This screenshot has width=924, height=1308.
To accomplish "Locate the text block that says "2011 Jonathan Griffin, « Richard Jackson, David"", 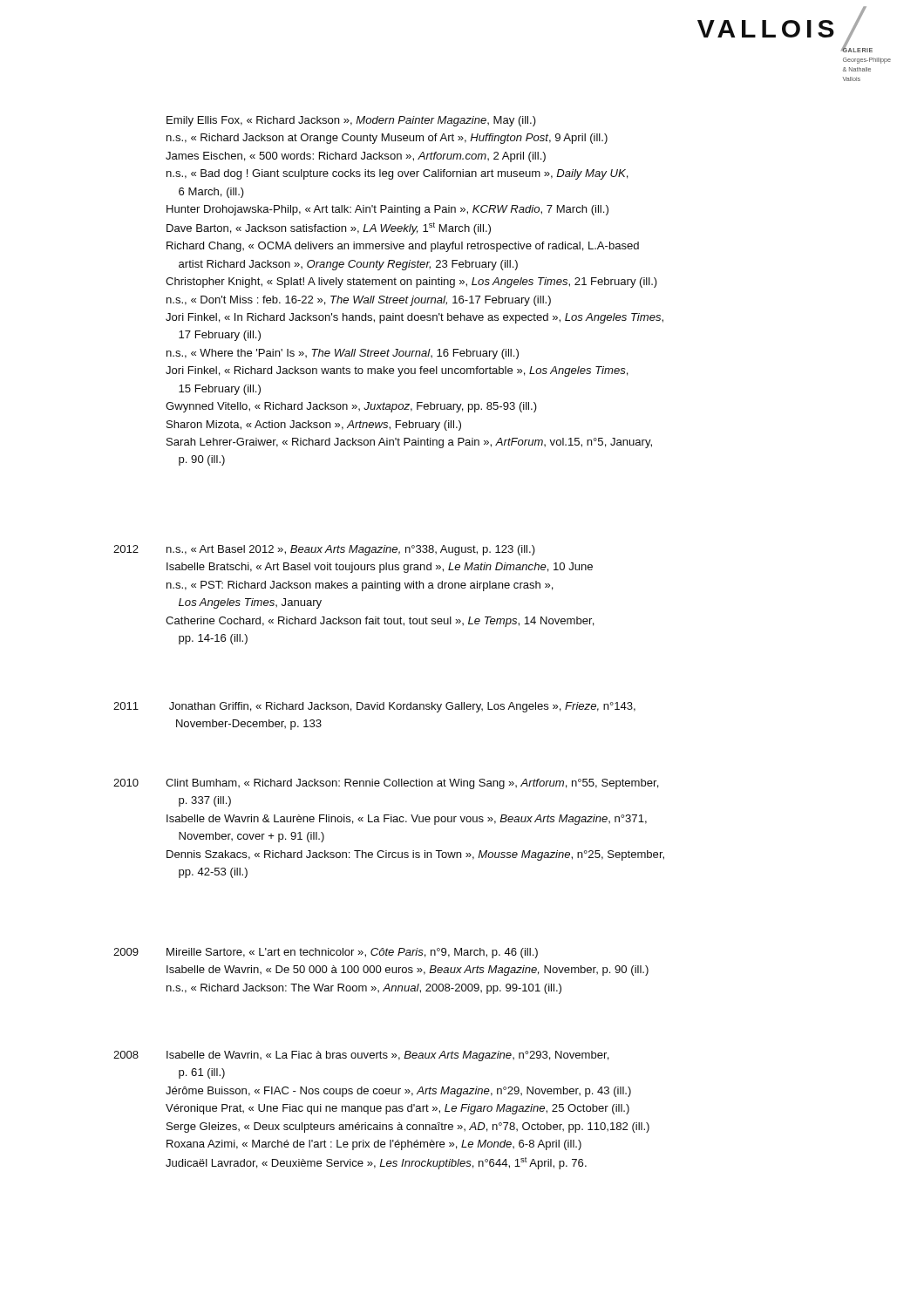I will click(375, 715).
